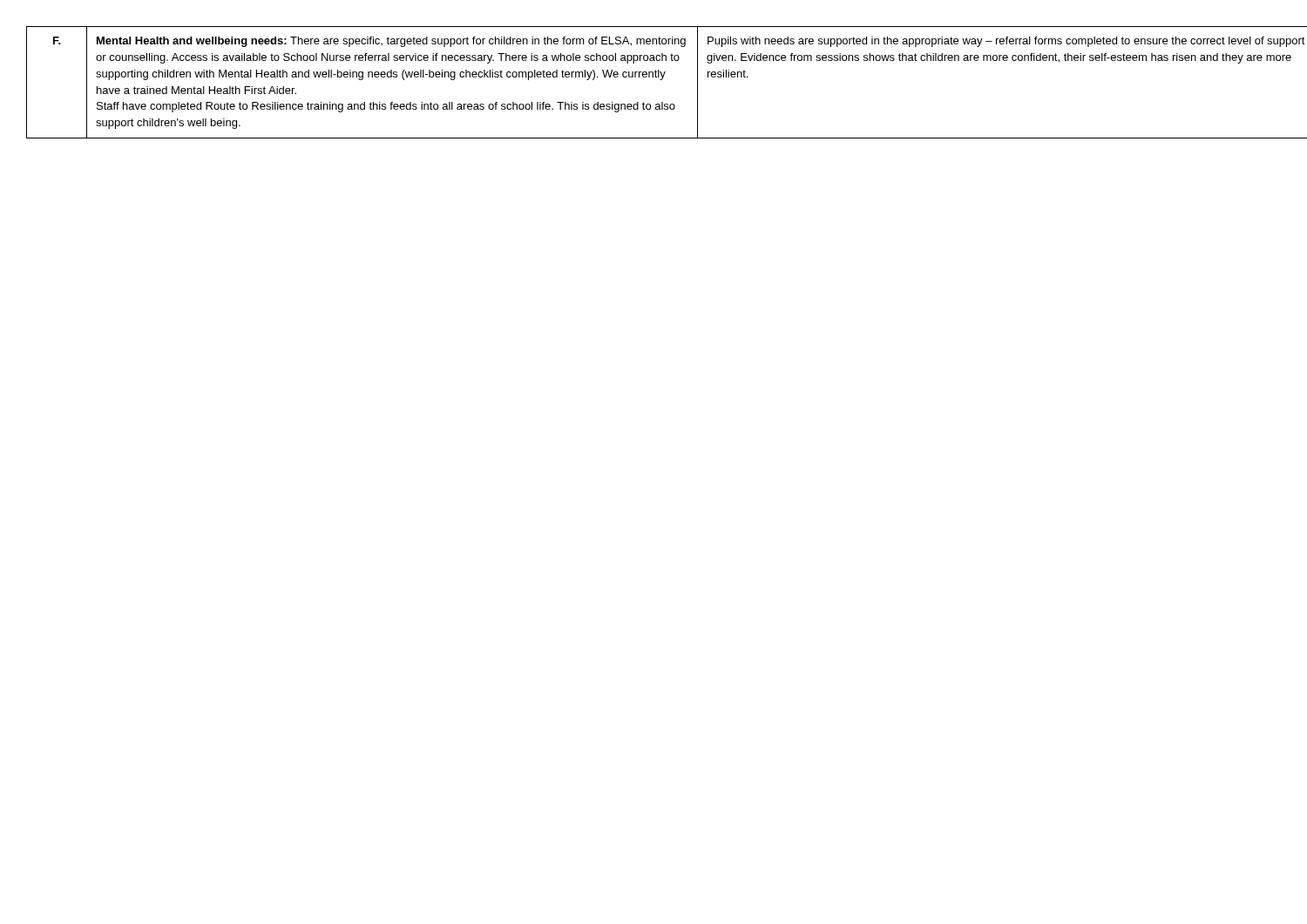Click the table
Image resolution: width=1307 pixels, height=924 pixels.
click(x=654, y=82)
